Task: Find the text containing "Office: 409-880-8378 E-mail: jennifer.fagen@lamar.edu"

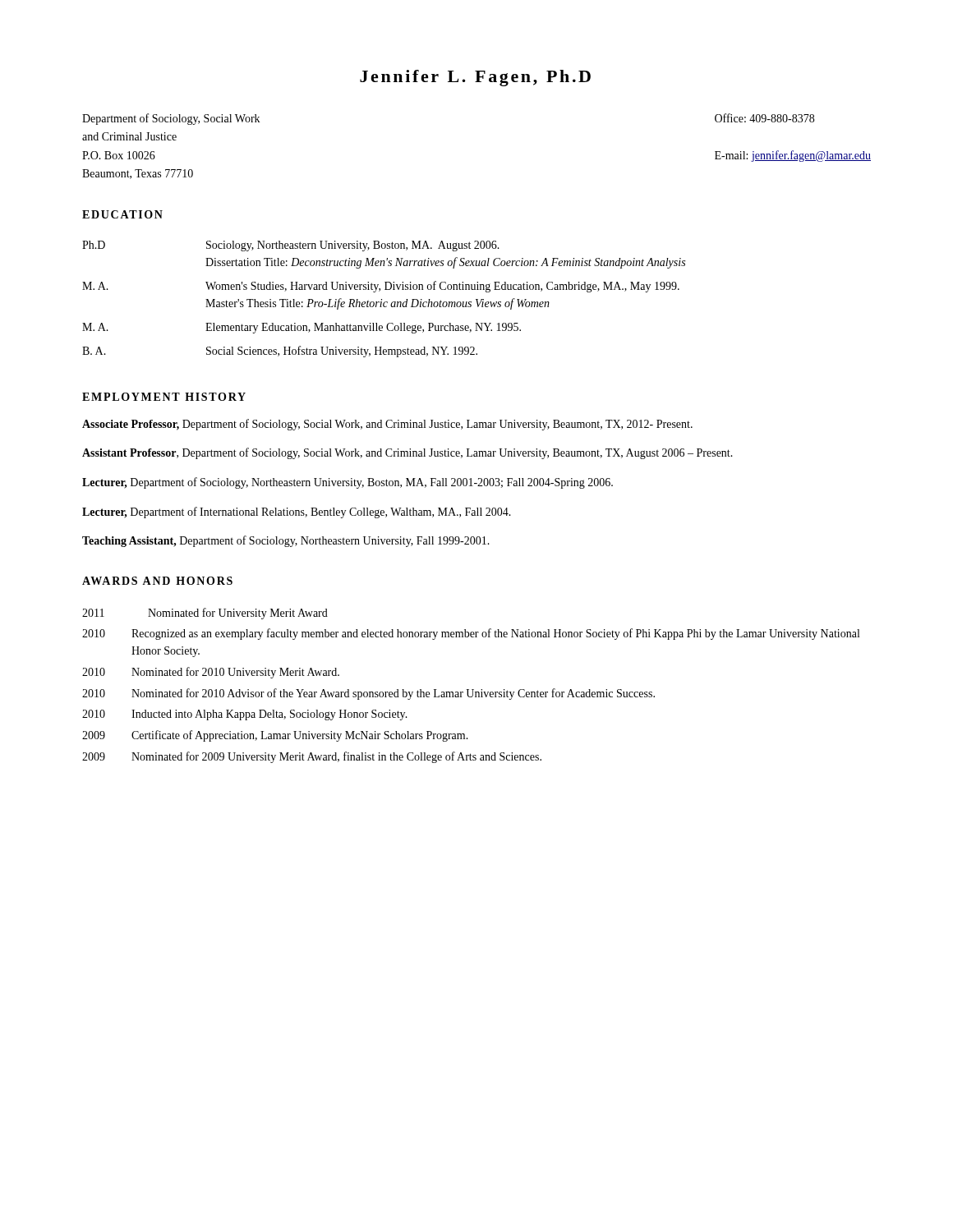Action: (x=764, y=118)
